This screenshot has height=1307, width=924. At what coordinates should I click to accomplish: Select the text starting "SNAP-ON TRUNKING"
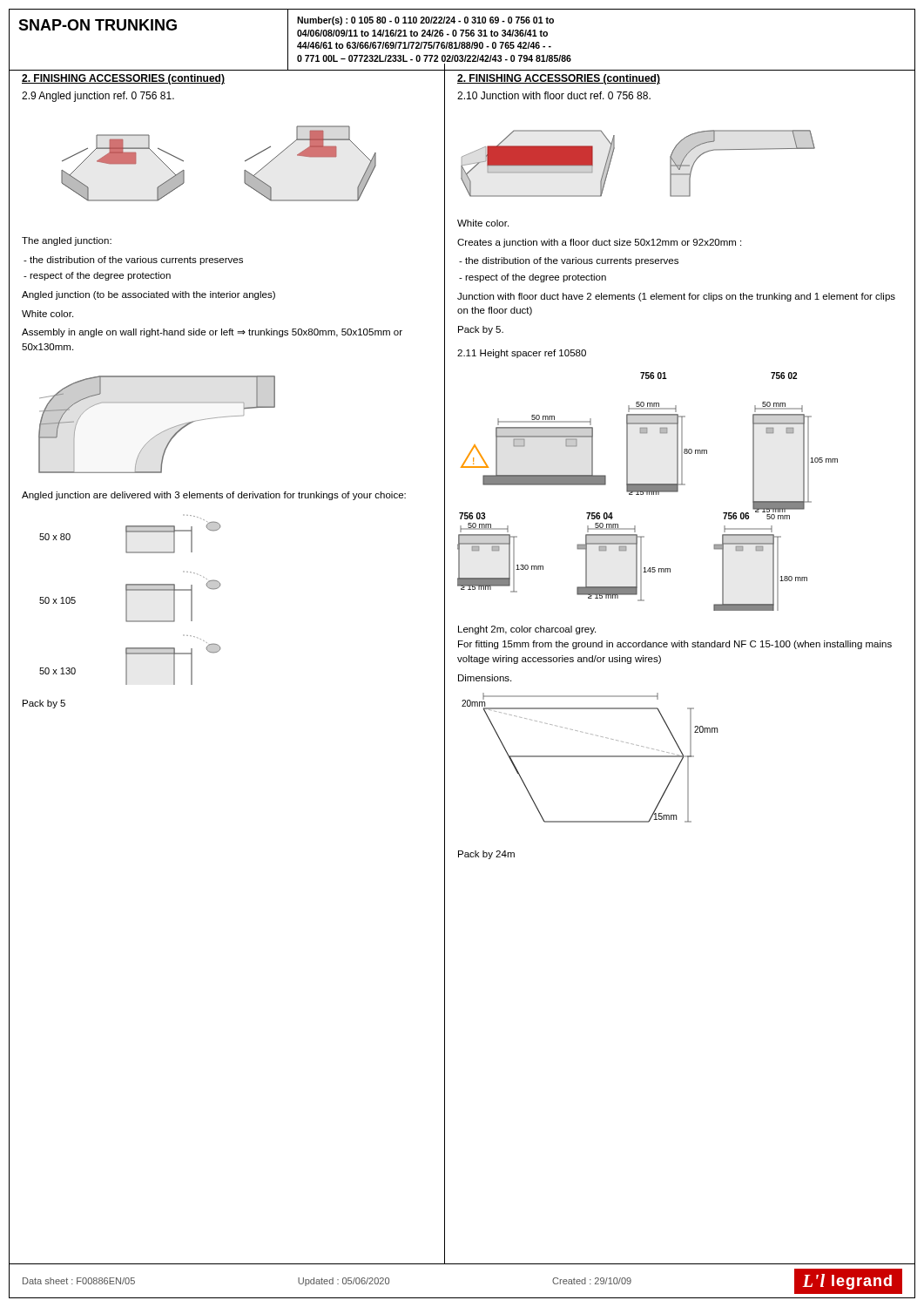[98, 25]
